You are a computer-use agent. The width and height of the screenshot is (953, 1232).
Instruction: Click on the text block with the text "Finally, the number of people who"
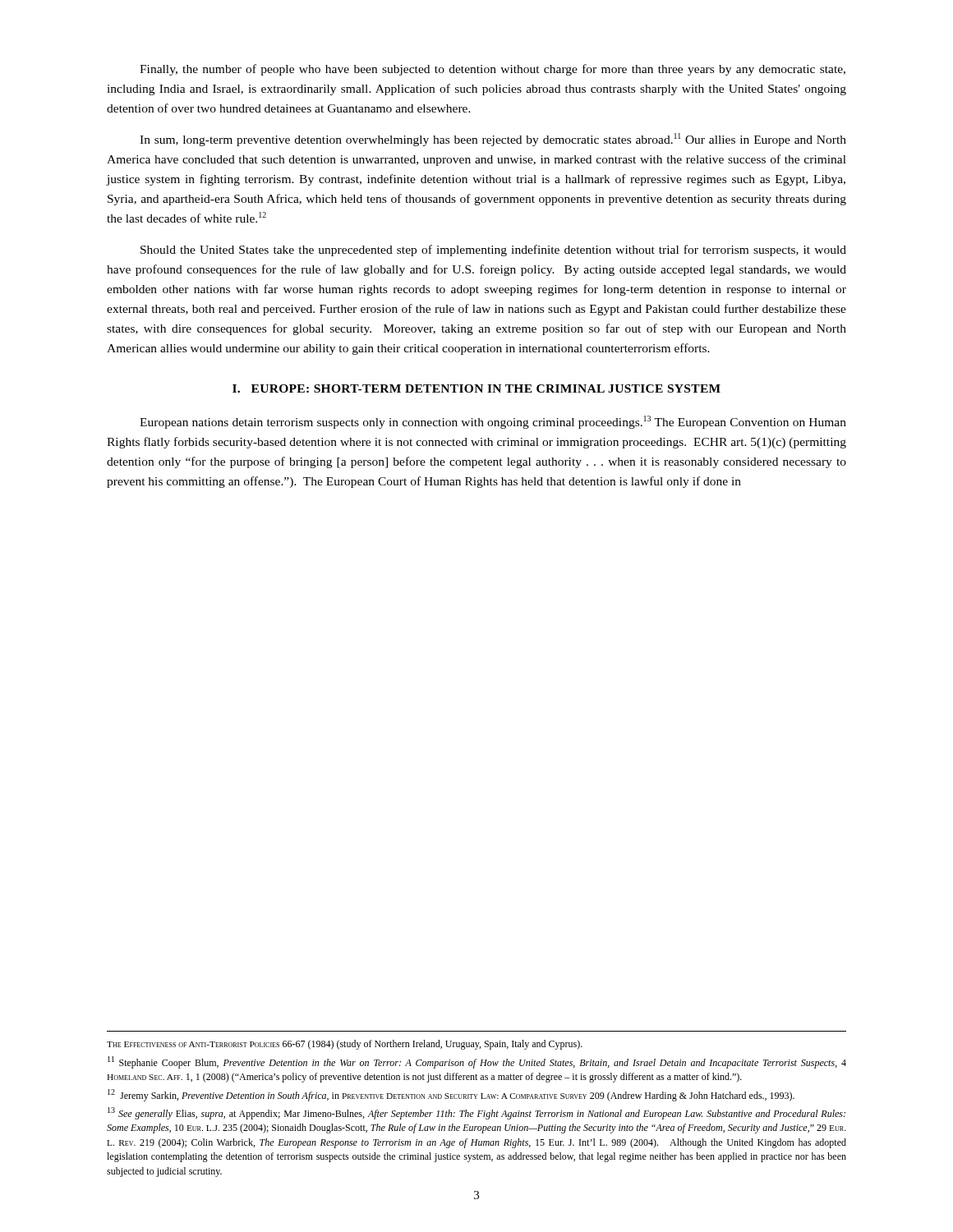[476, 209]
